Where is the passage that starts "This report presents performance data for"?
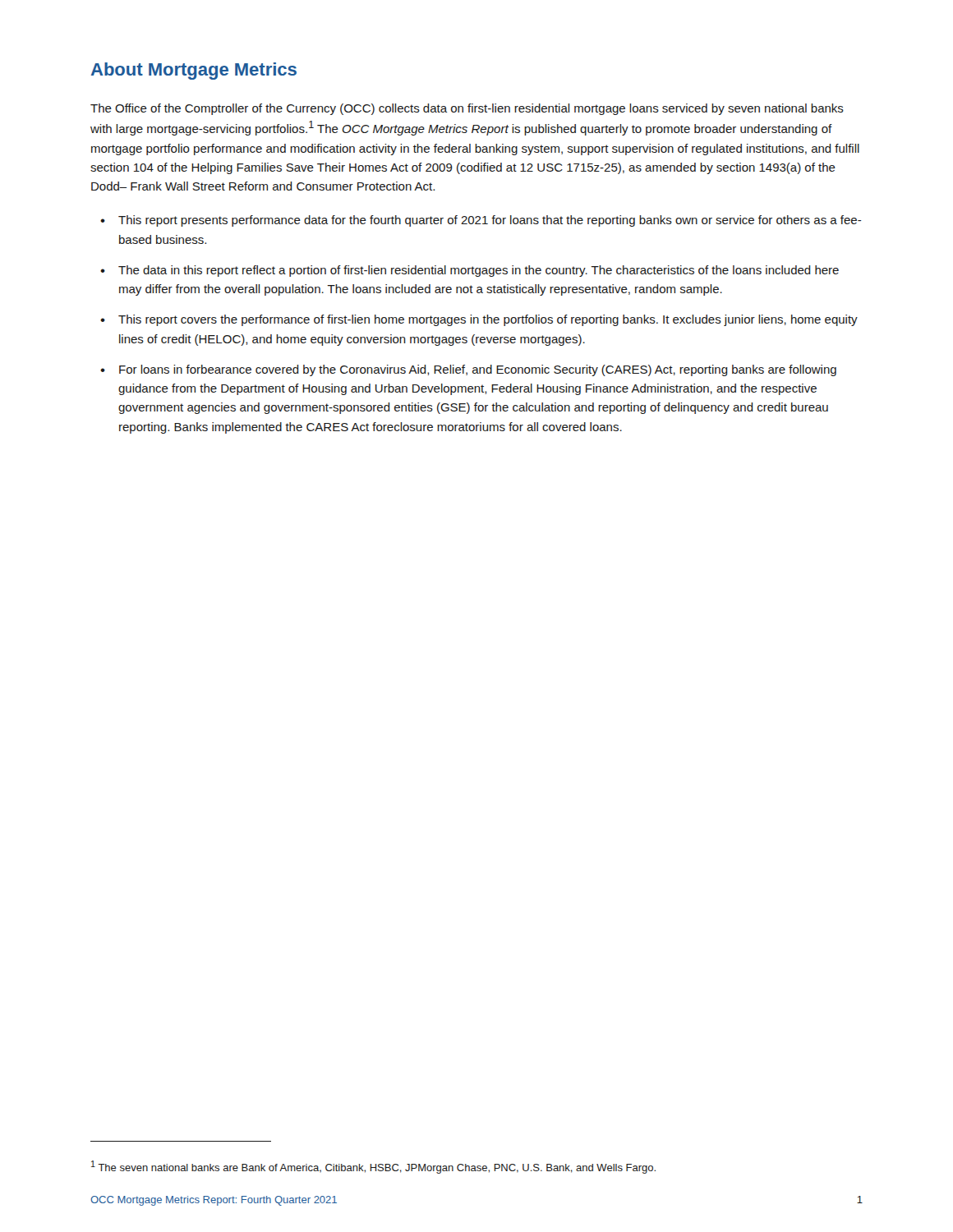Viewport: 953px width, 1232px height. click(490, 229)
